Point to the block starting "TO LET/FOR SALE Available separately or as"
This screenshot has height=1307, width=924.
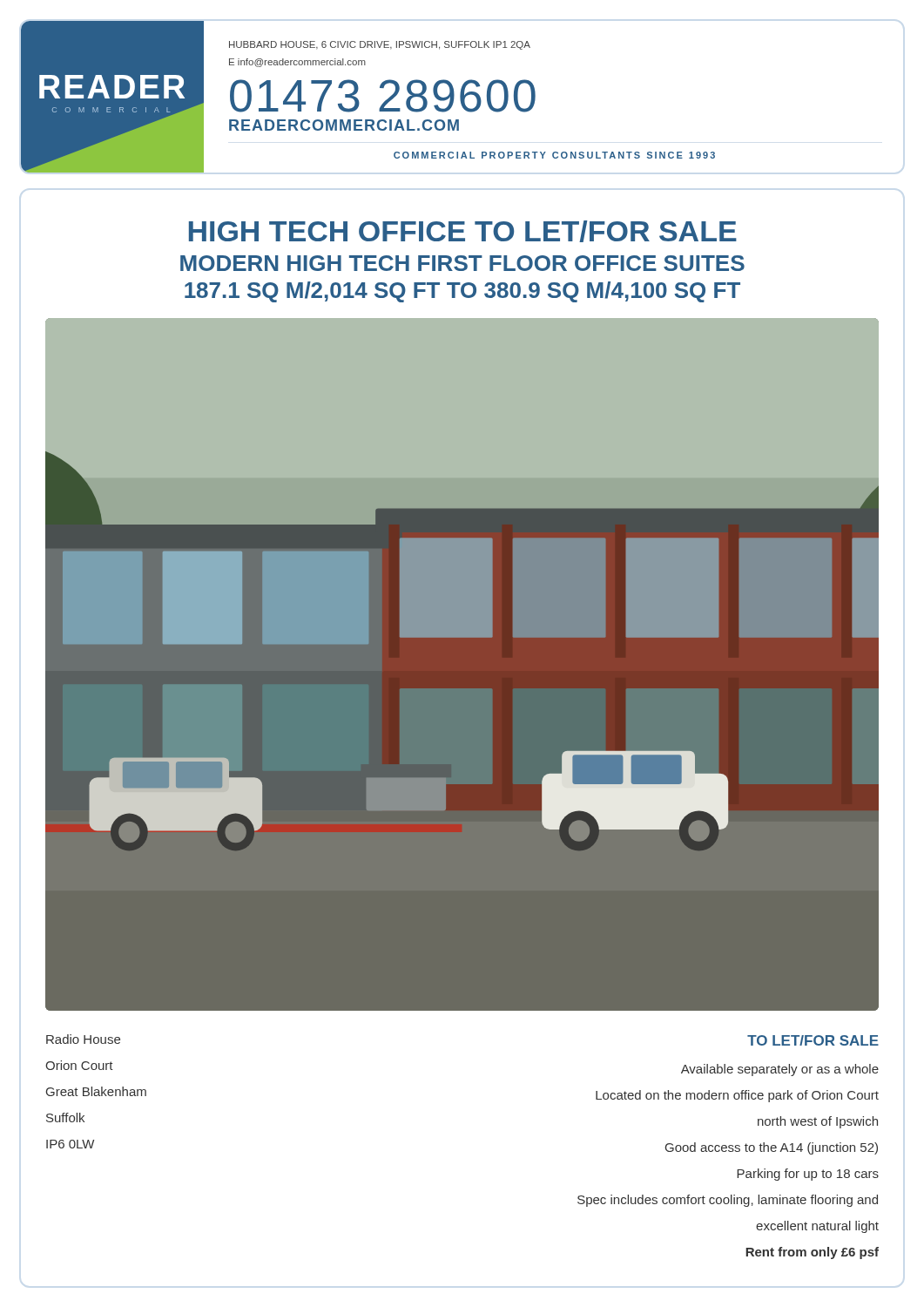click(x=813, y=1040)
